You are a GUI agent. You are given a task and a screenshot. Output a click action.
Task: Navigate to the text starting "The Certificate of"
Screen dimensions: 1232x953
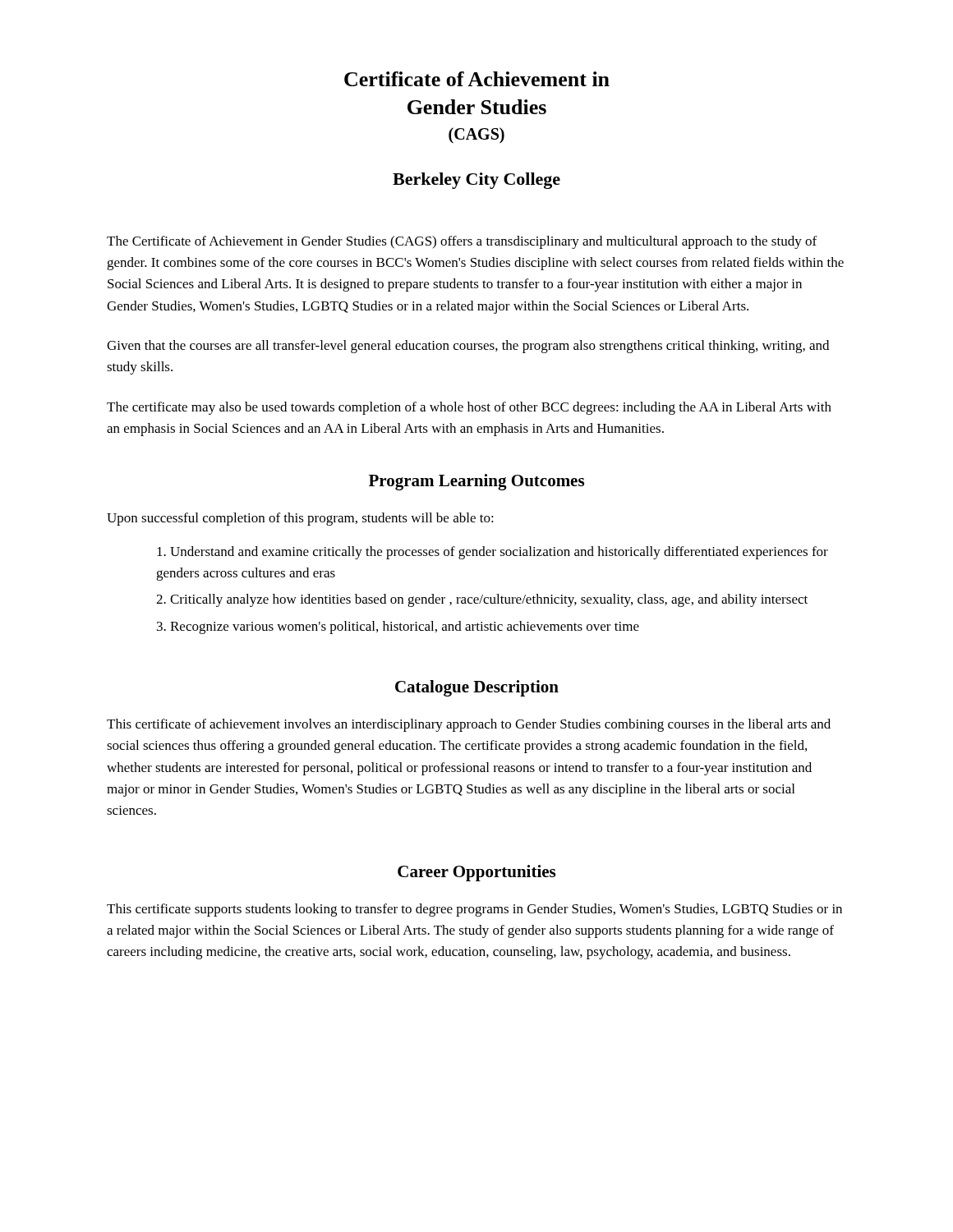click(475, 273)
